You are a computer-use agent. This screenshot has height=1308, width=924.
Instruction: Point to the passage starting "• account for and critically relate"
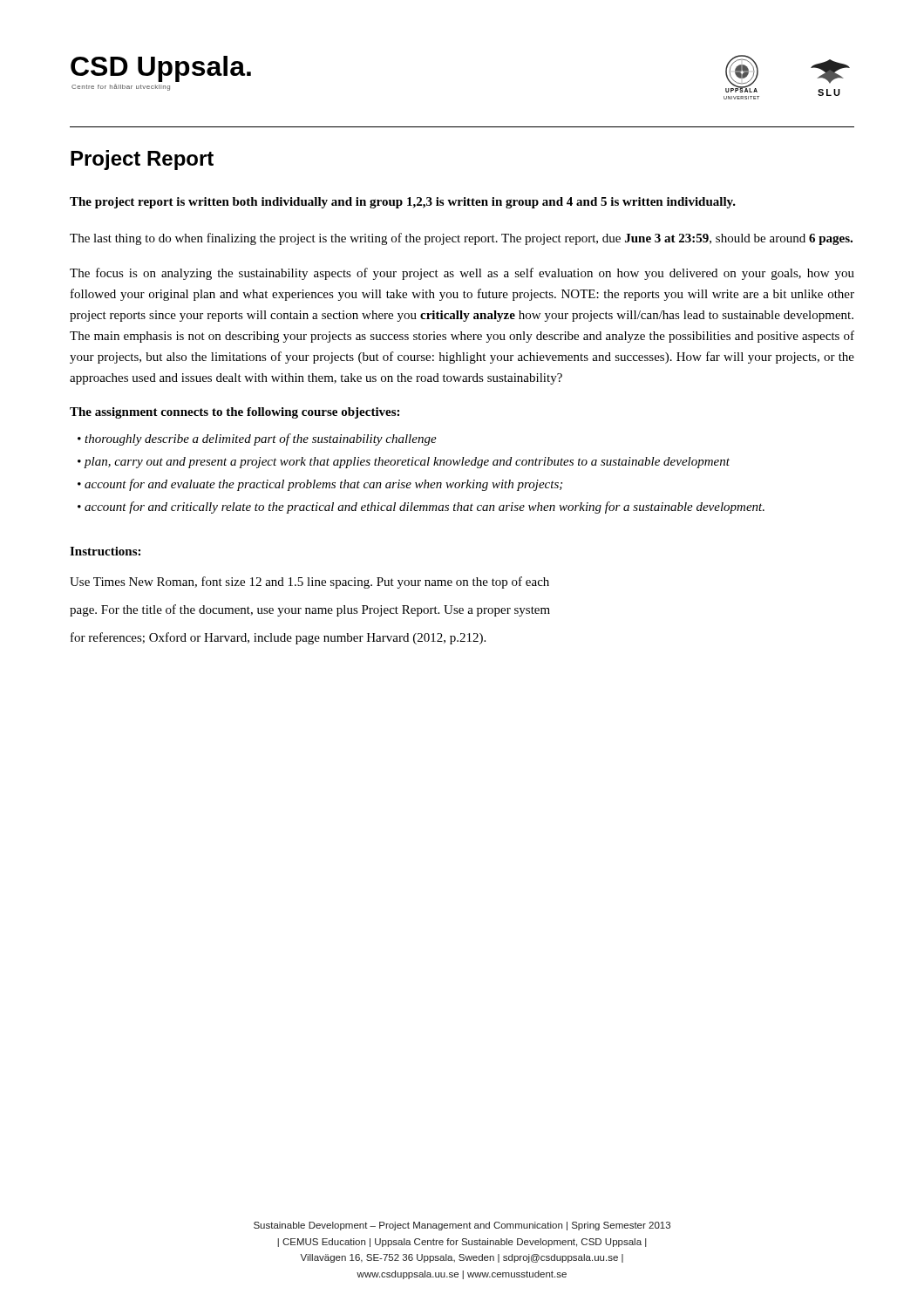[421, 507]
